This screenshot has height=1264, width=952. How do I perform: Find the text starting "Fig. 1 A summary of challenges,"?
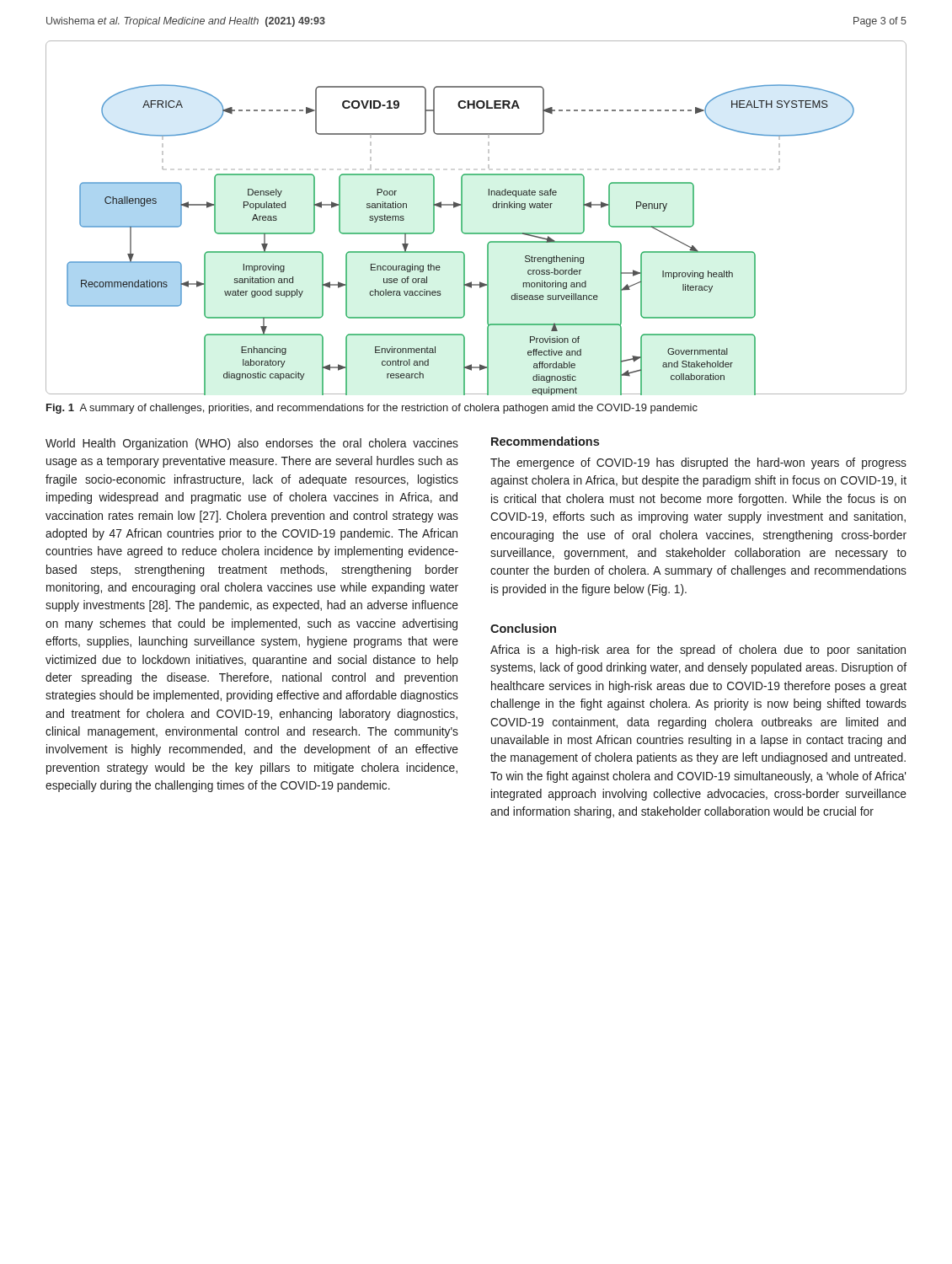point(371,407)
